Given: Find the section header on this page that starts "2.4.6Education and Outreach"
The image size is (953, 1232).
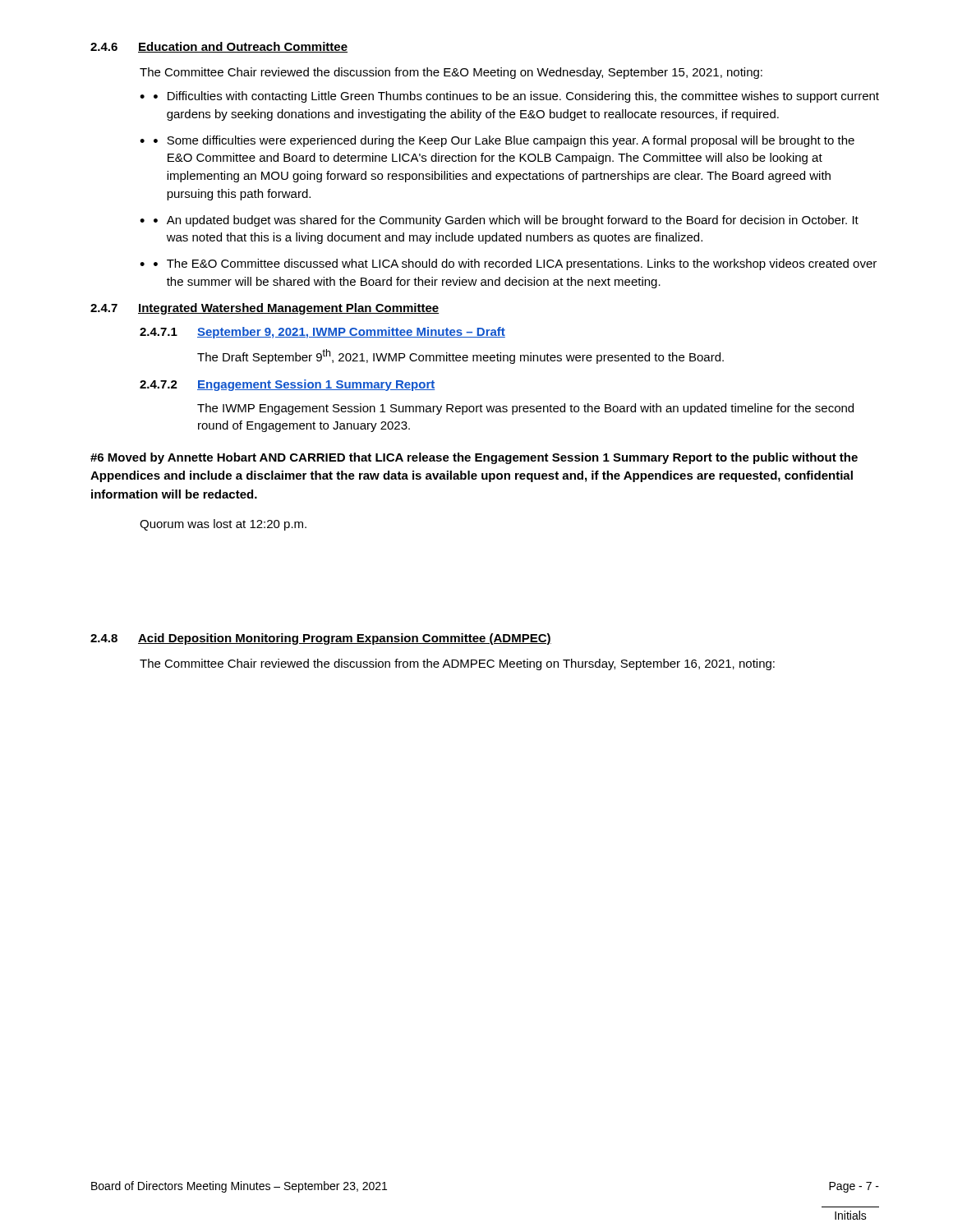Looking at the screenshot, I should tap(219, 46).
